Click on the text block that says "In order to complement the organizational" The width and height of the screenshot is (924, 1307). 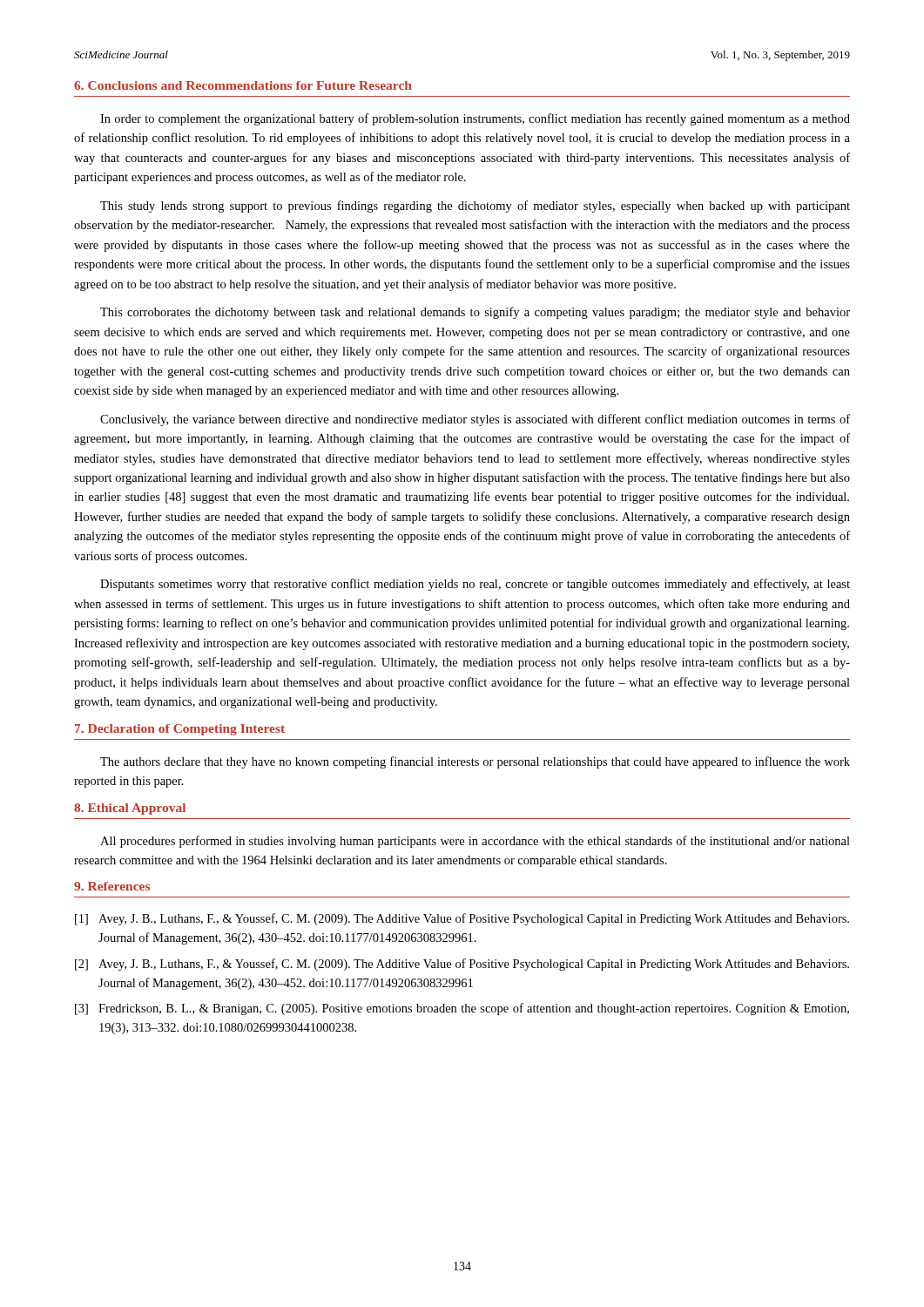click(x=462, y=148)
